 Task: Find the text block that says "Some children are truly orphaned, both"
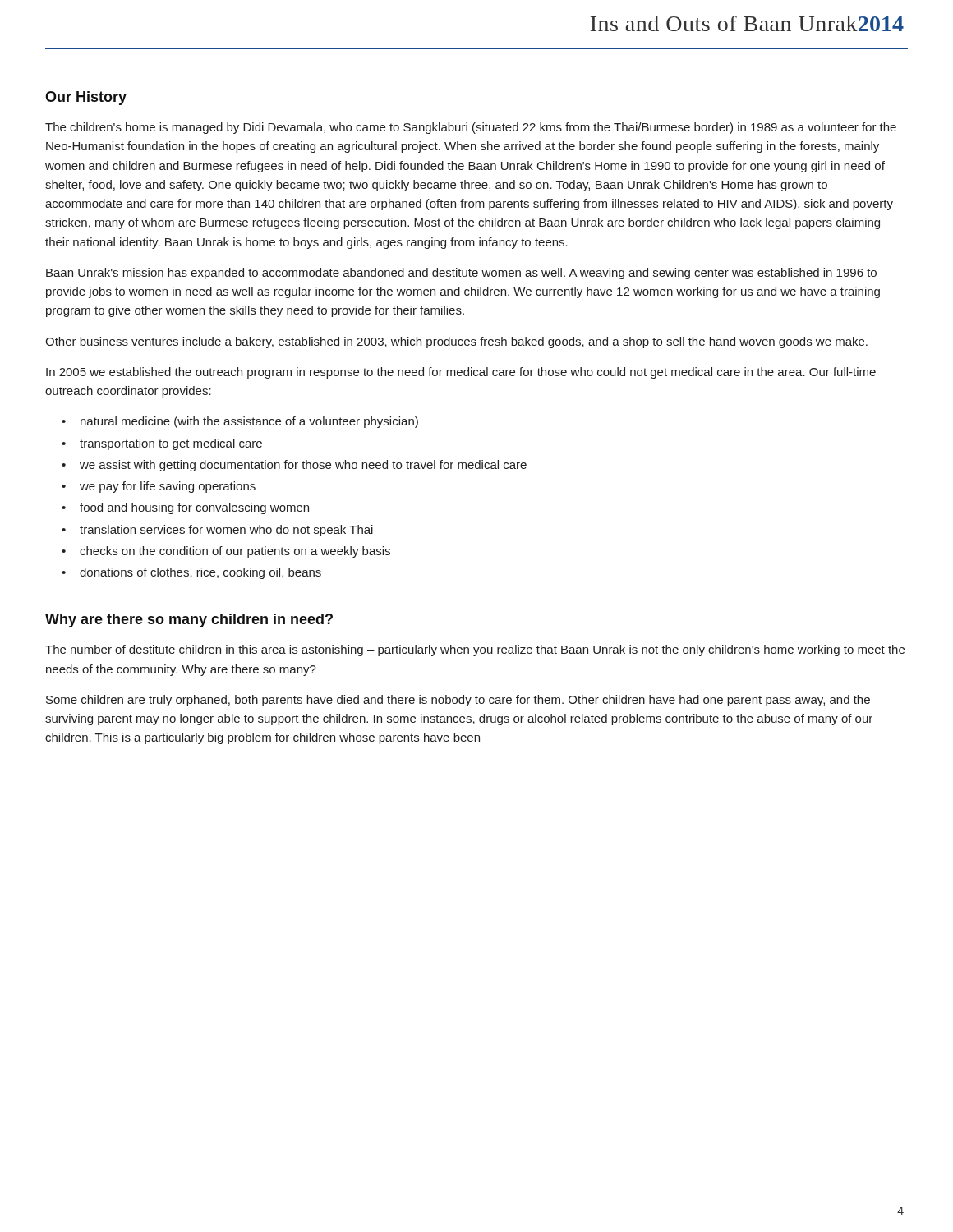point(459,718)
